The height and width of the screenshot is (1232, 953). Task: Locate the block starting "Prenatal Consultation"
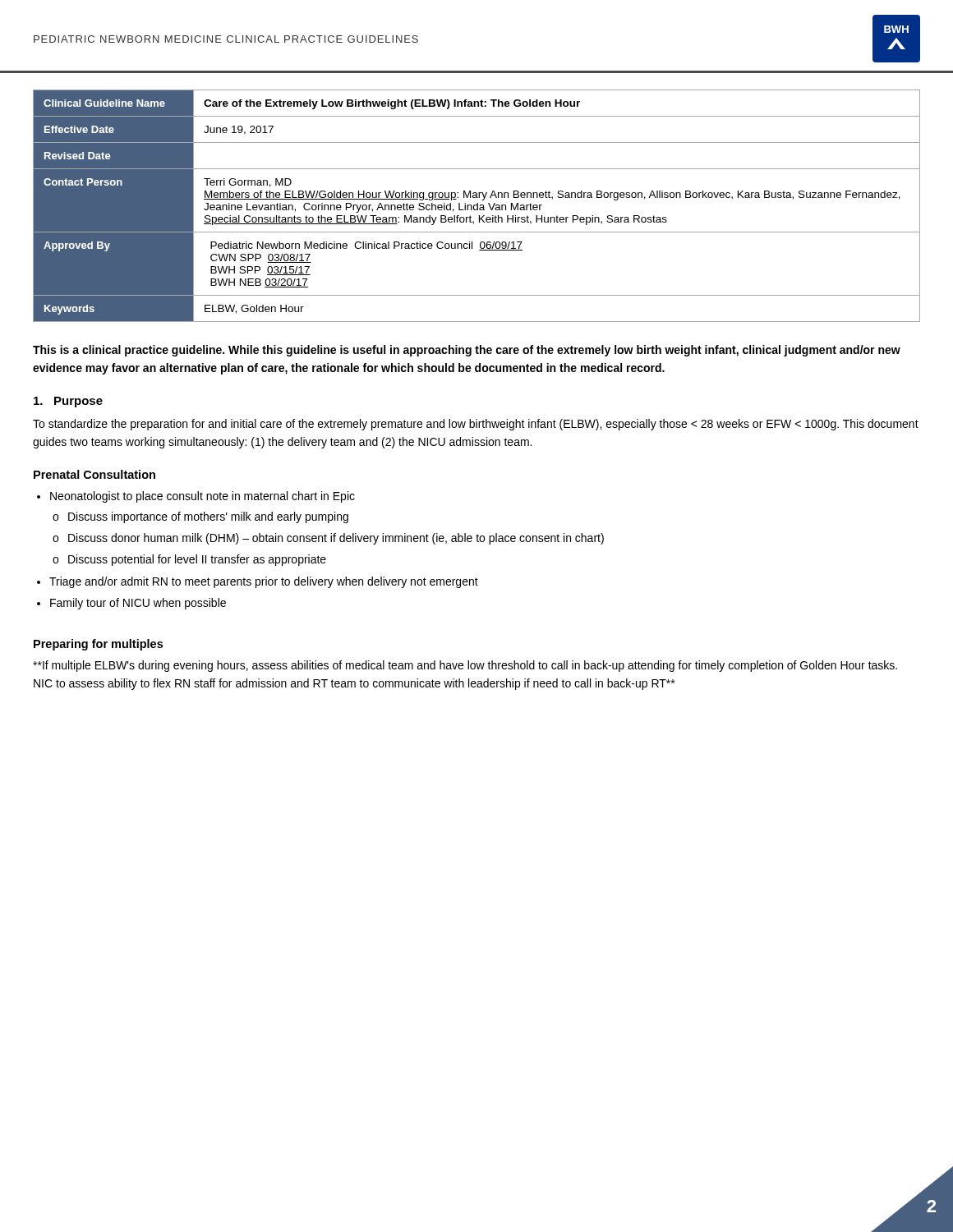(94, 475)
